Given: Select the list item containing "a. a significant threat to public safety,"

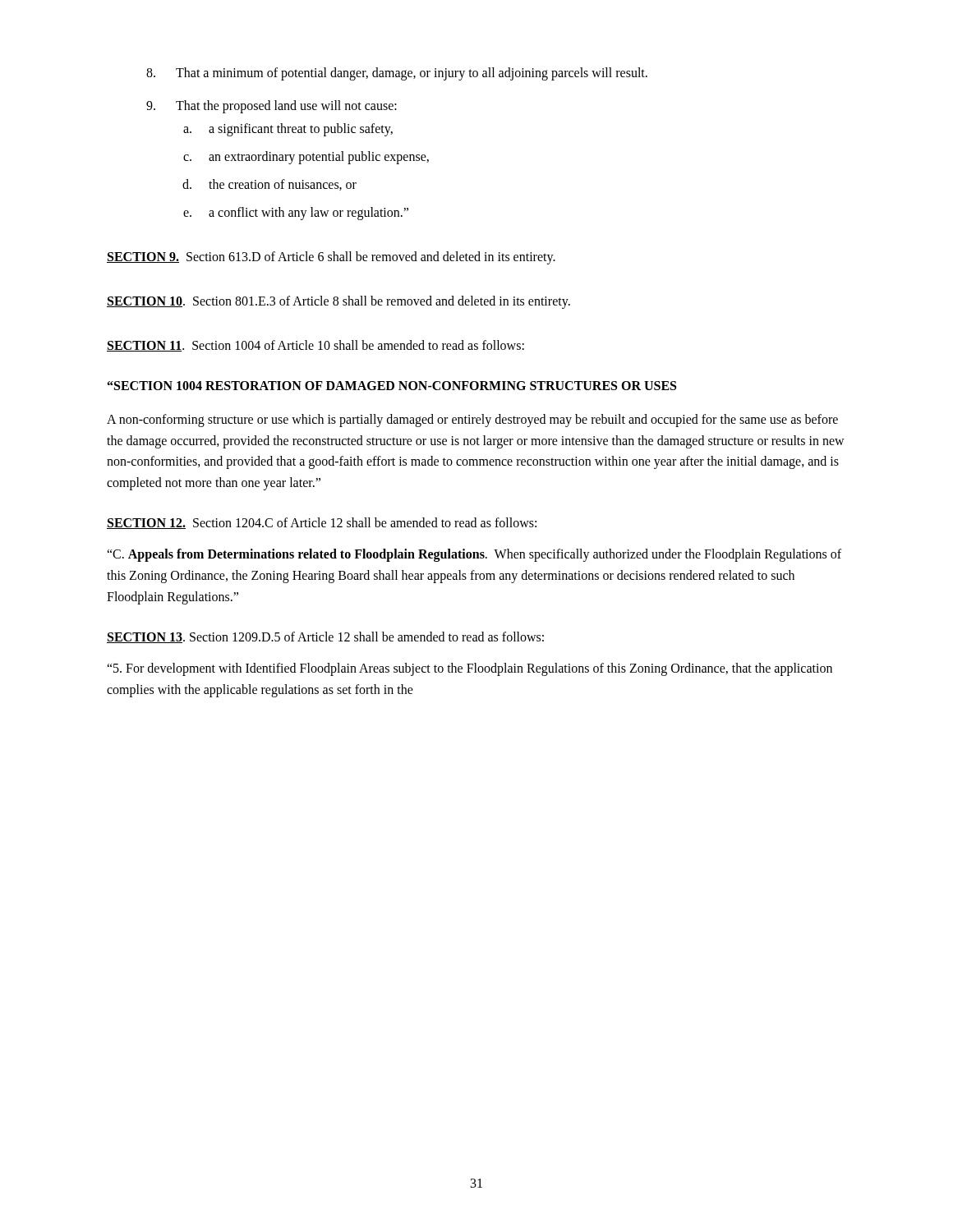Looking at the screenshot, I should click(x=275, y=129).
